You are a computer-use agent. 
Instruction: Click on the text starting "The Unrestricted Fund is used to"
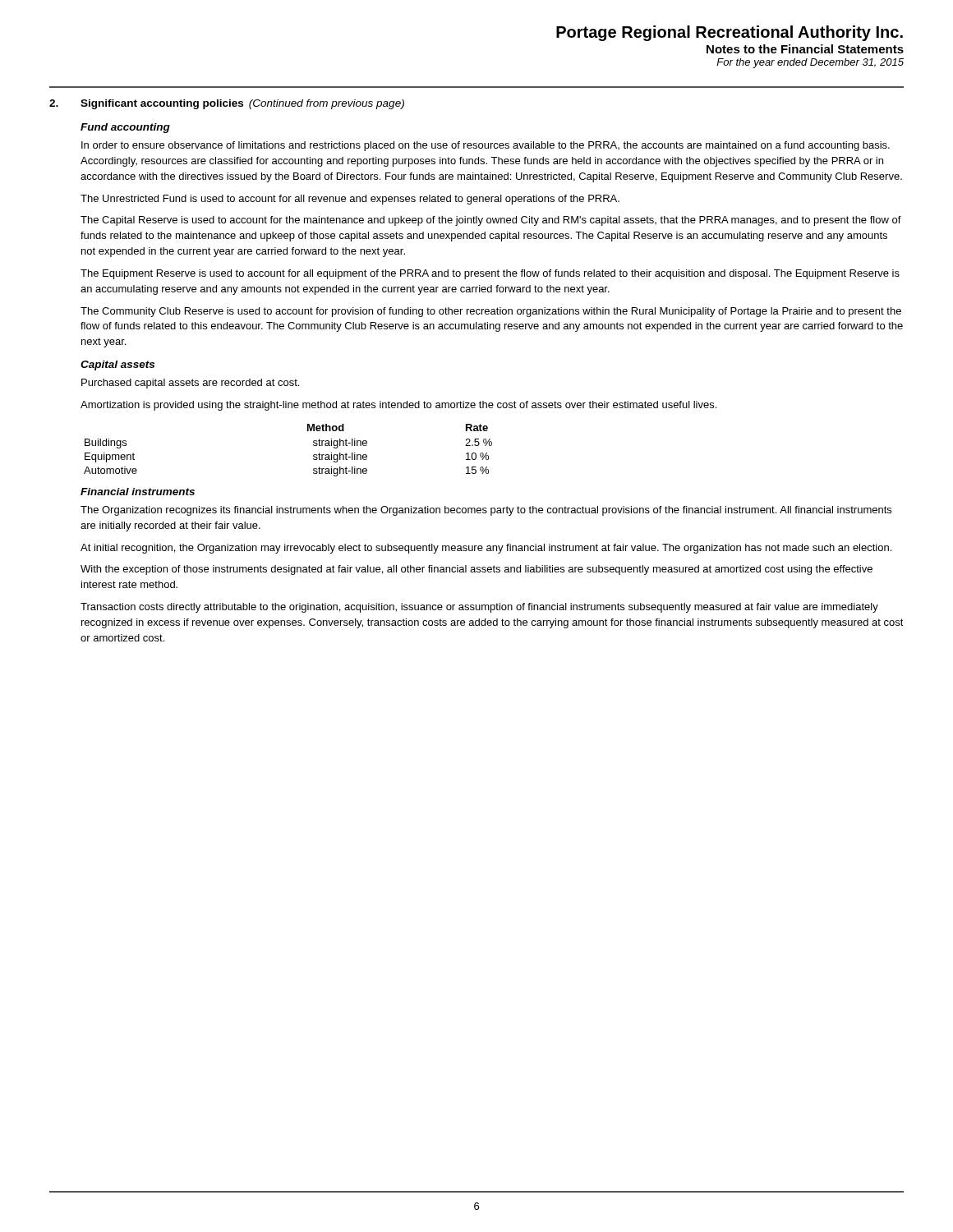point(350,198)
